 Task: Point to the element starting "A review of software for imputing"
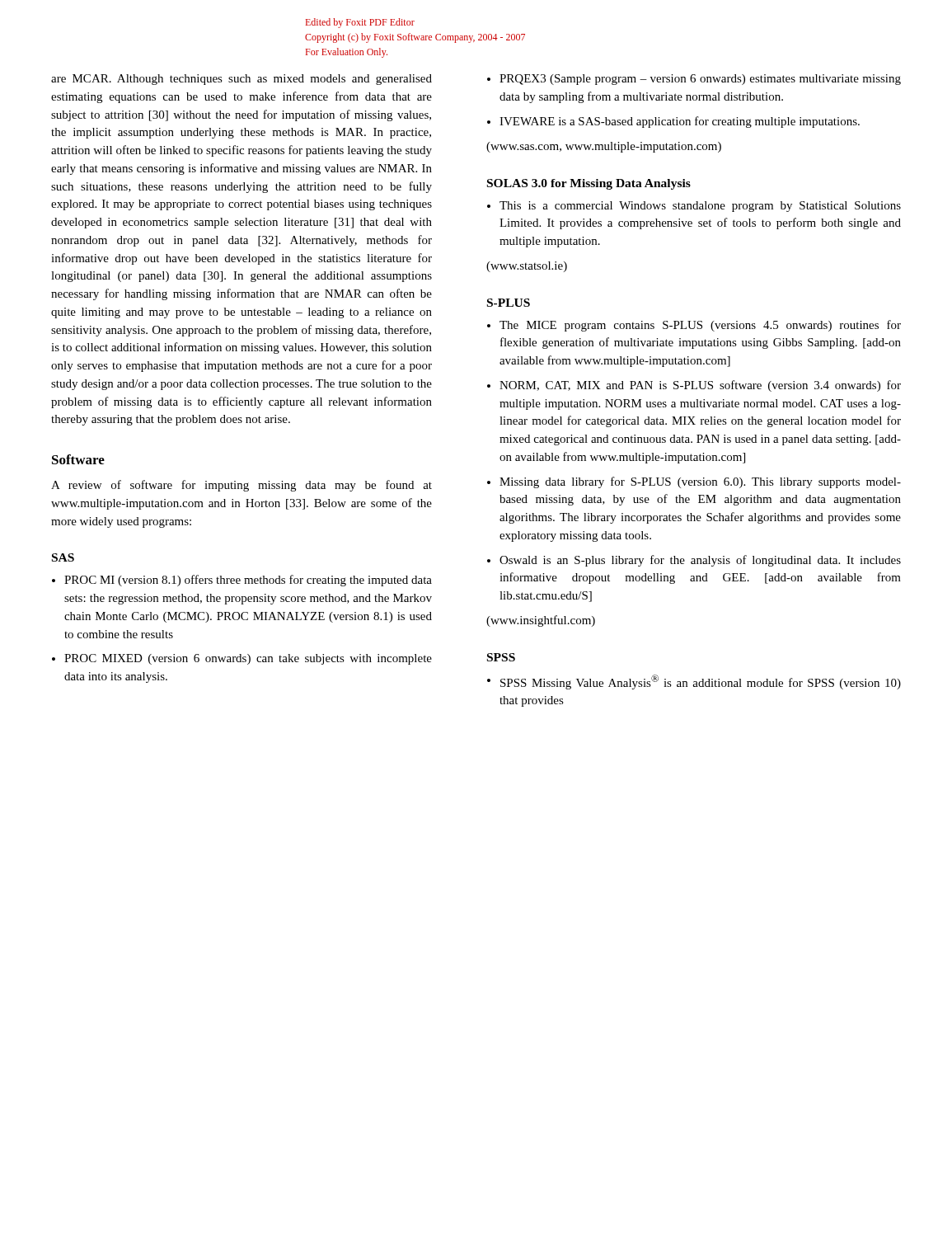point(242,503)
